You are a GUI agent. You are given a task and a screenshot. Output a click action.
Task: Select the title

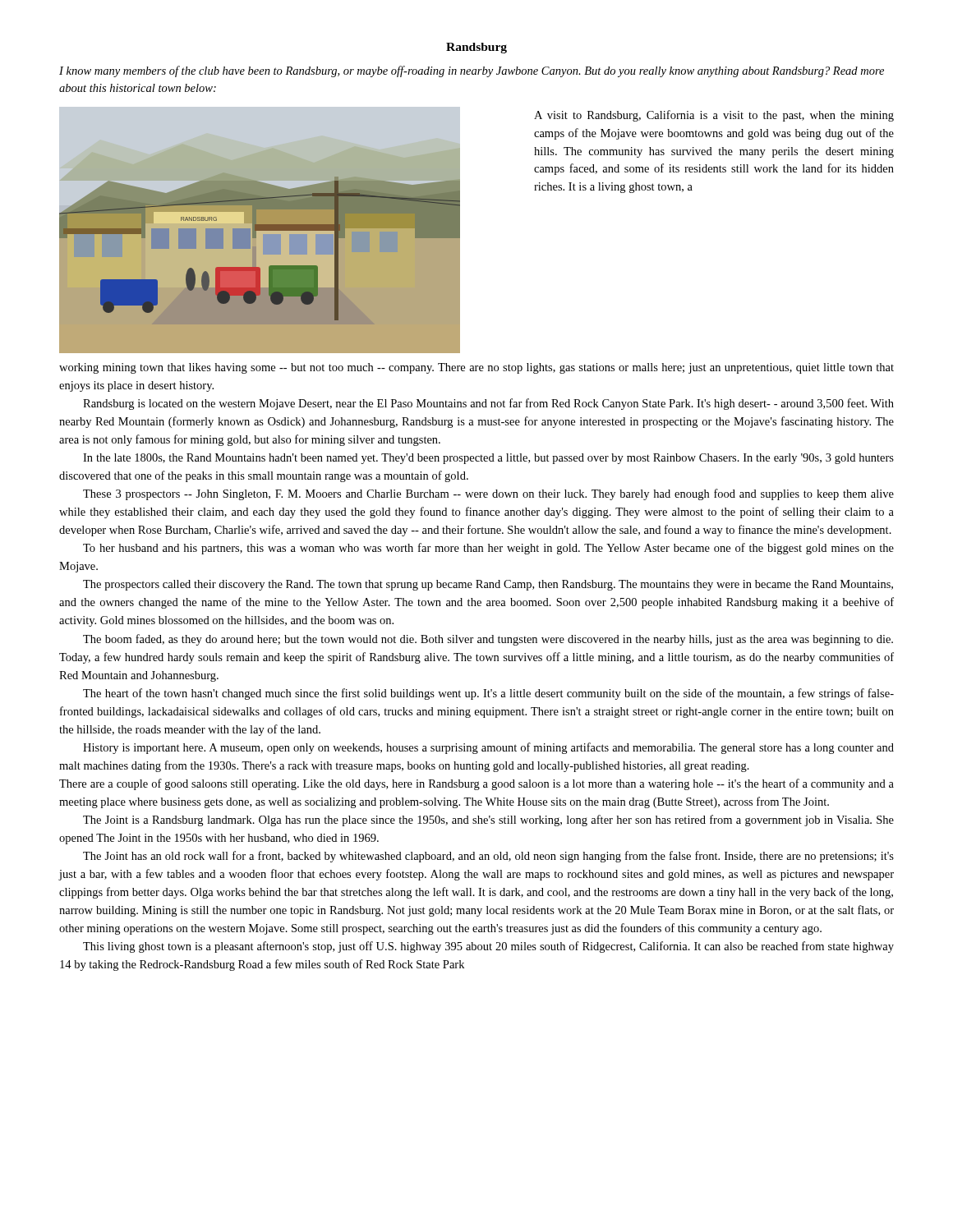(476, 46)
